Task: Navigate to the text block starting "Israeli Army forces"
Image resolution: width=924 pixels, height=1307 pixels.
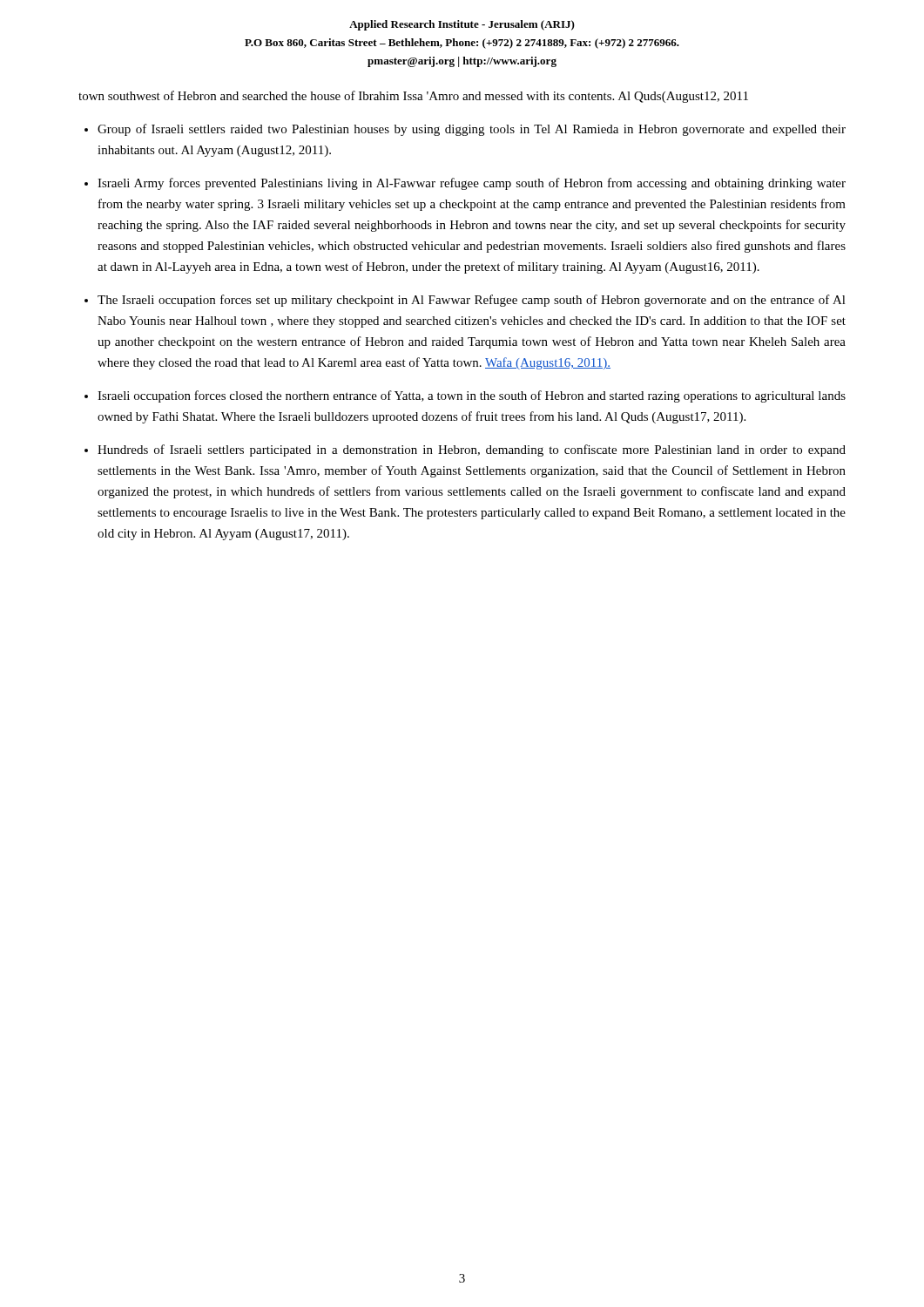Action: [x=472, y=225]
